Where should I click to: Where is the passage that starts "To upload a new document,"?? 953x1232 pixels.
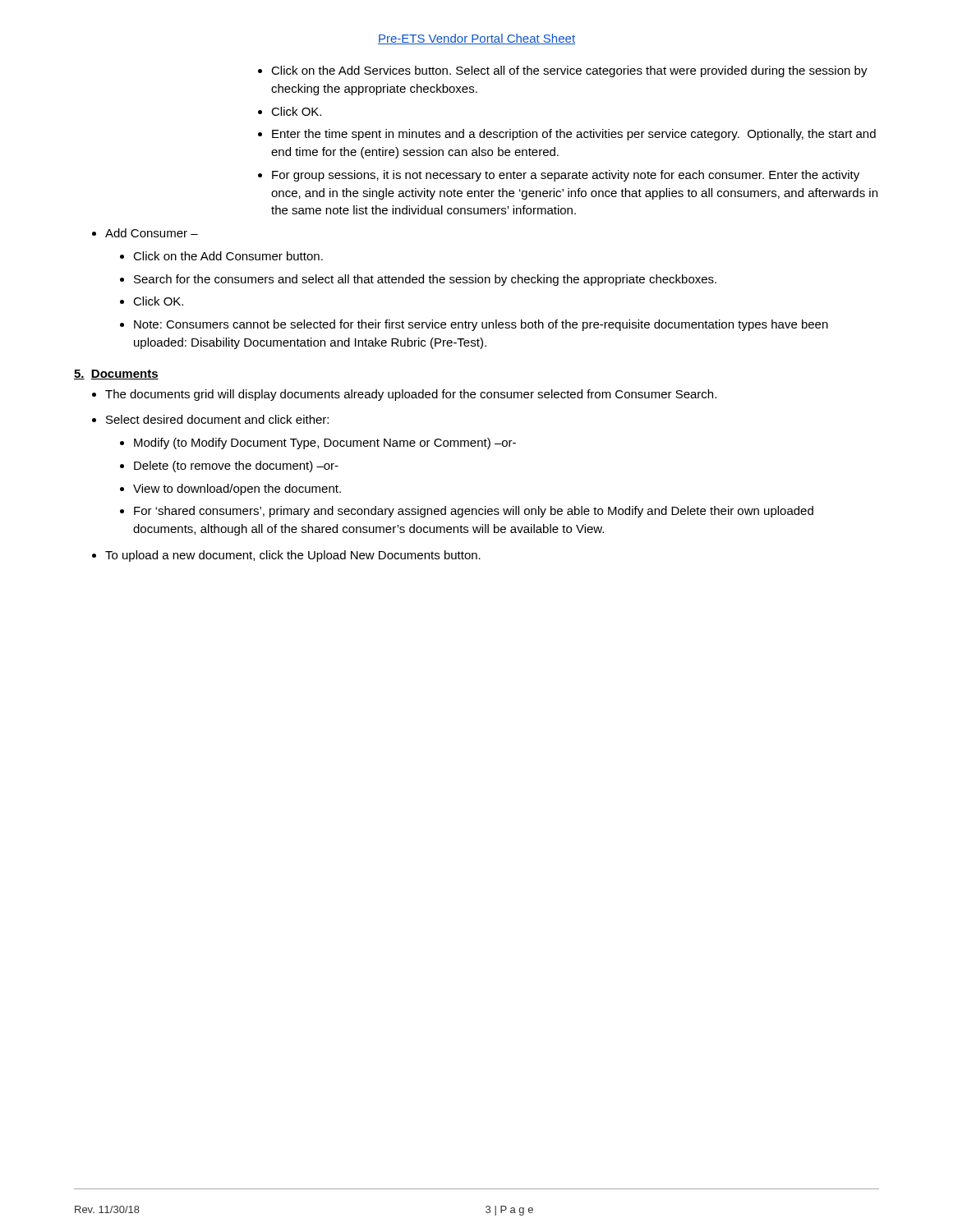coord(293,555)
